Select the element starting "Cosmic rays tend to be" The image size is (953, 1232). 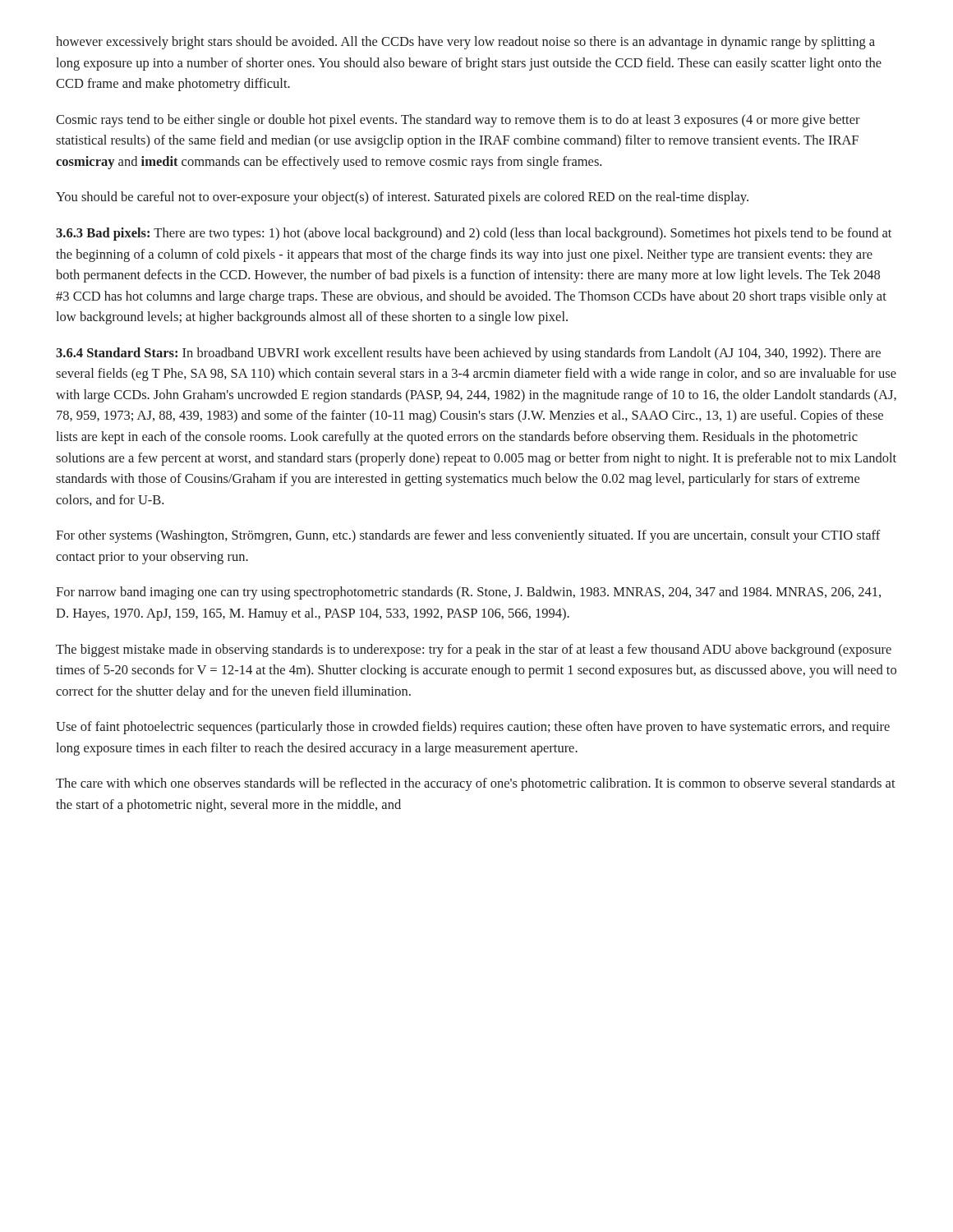point(458,140)
